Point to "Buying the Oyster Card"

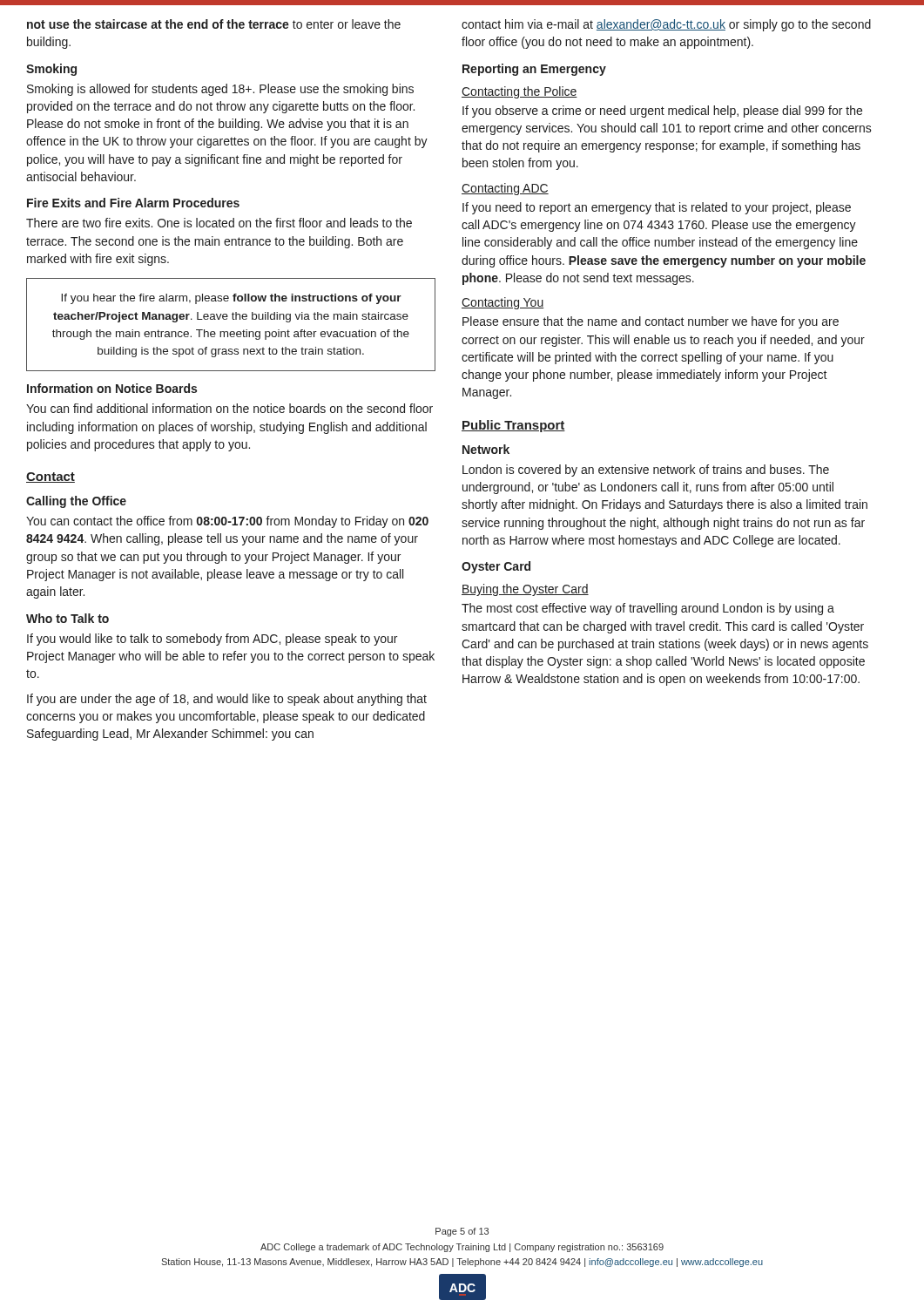[525, 589]
